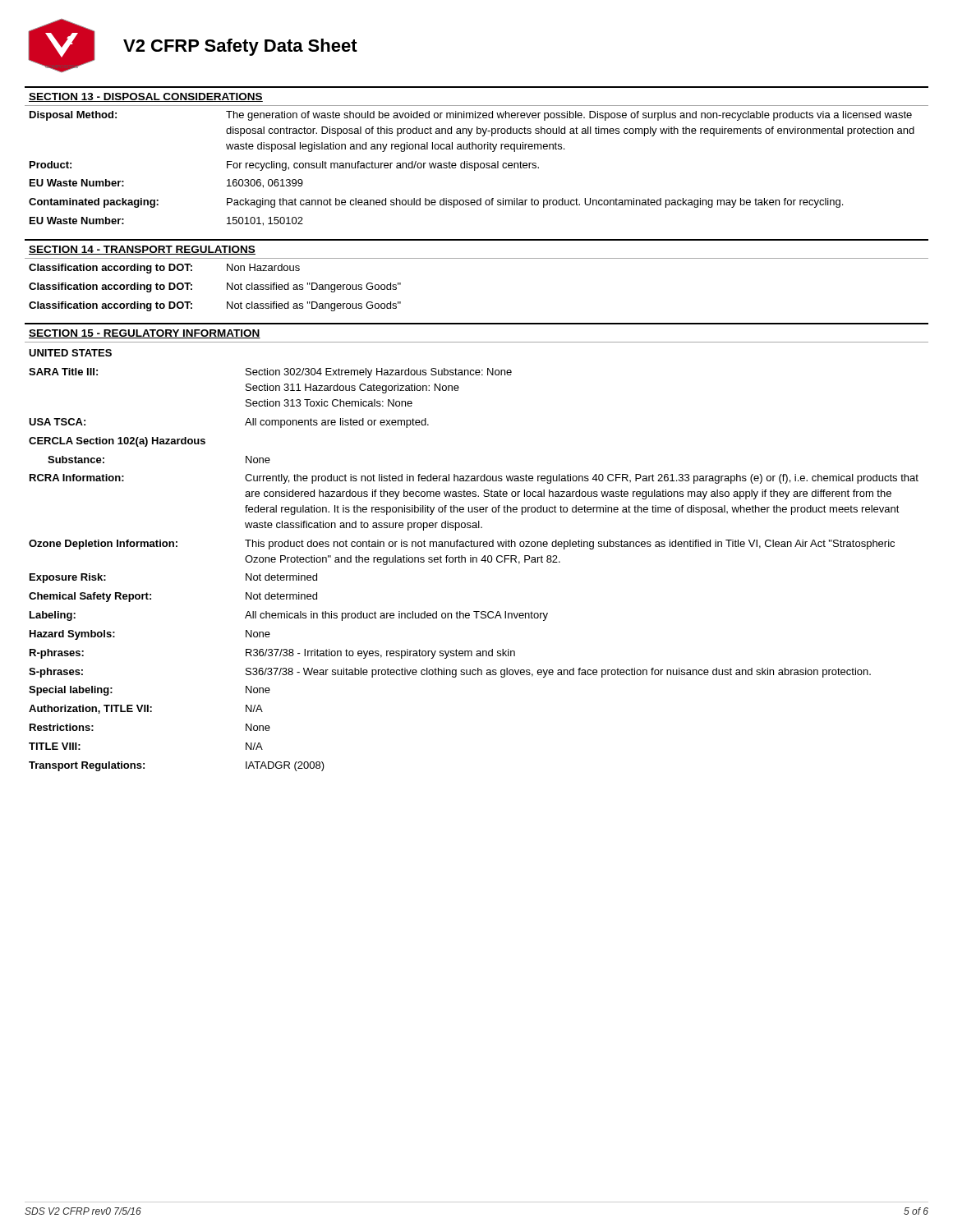Locate the text "SECTION 13 - DISPOSAL CONSIDERATIONS"
This screenshot has height=1232, width=953.
point(146,96)
